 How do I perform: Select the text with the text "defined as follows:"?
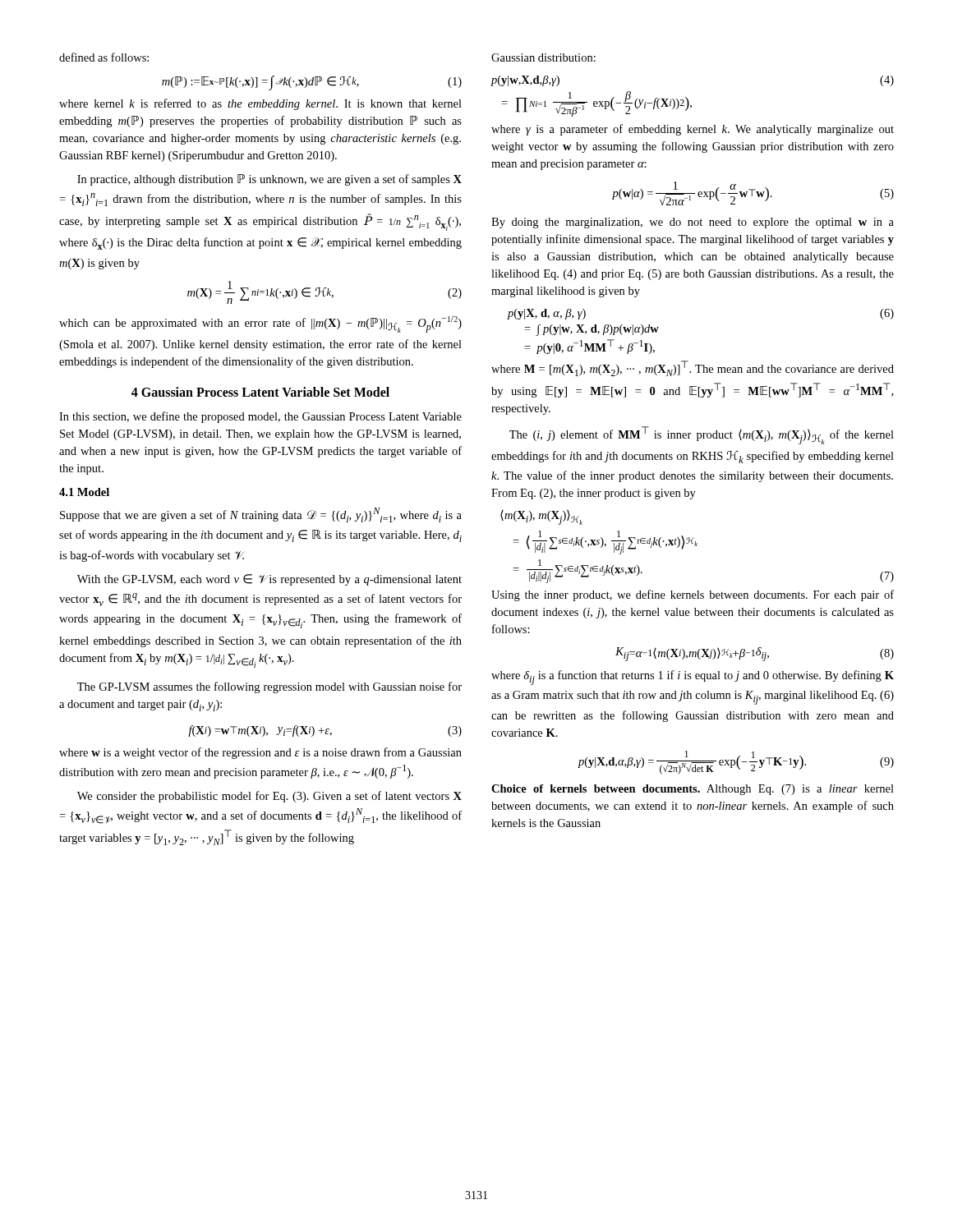pos(104,57)
